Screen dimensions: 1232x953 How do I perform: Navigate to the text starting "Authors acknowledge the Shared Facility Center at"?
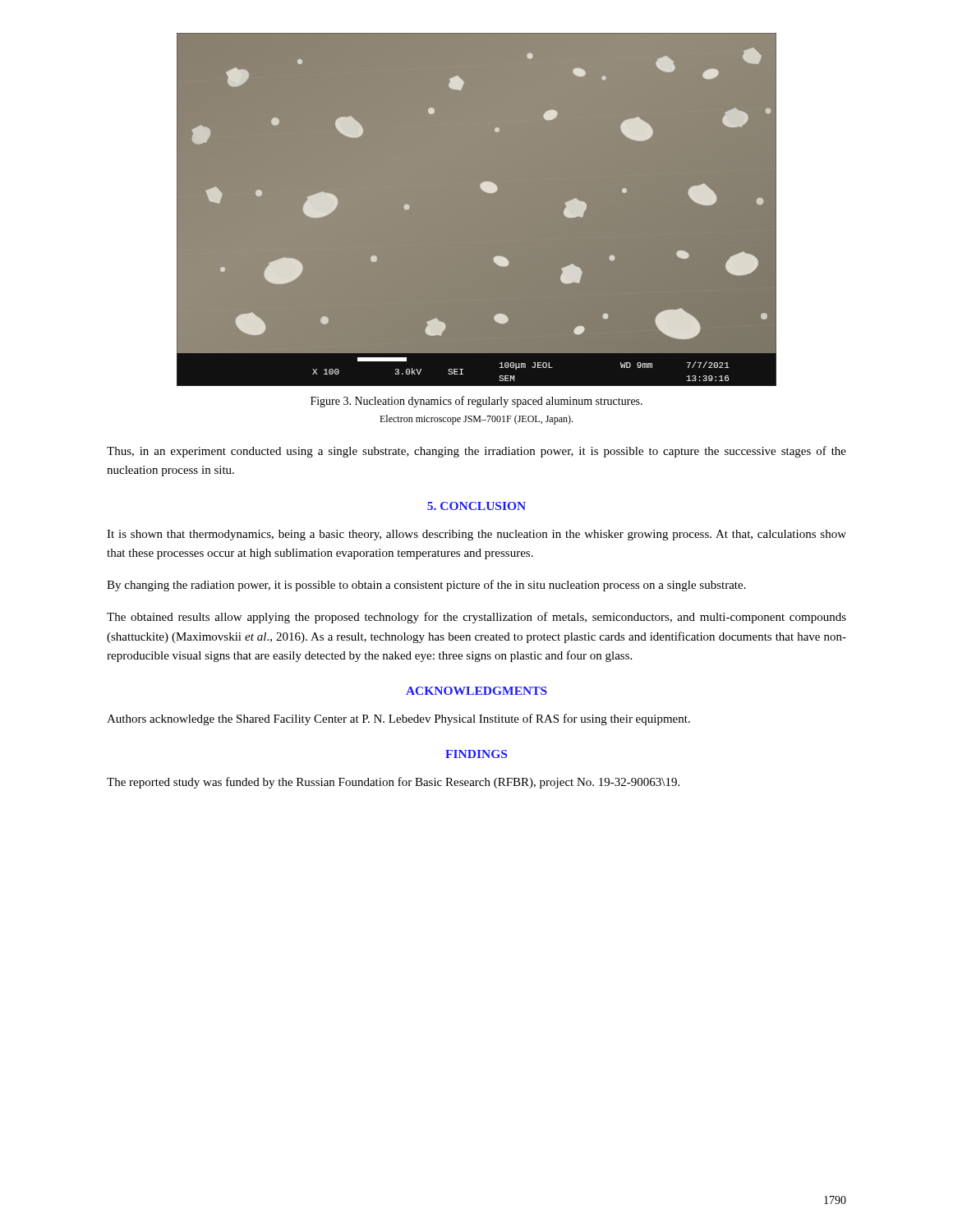[x=399, y=719]
